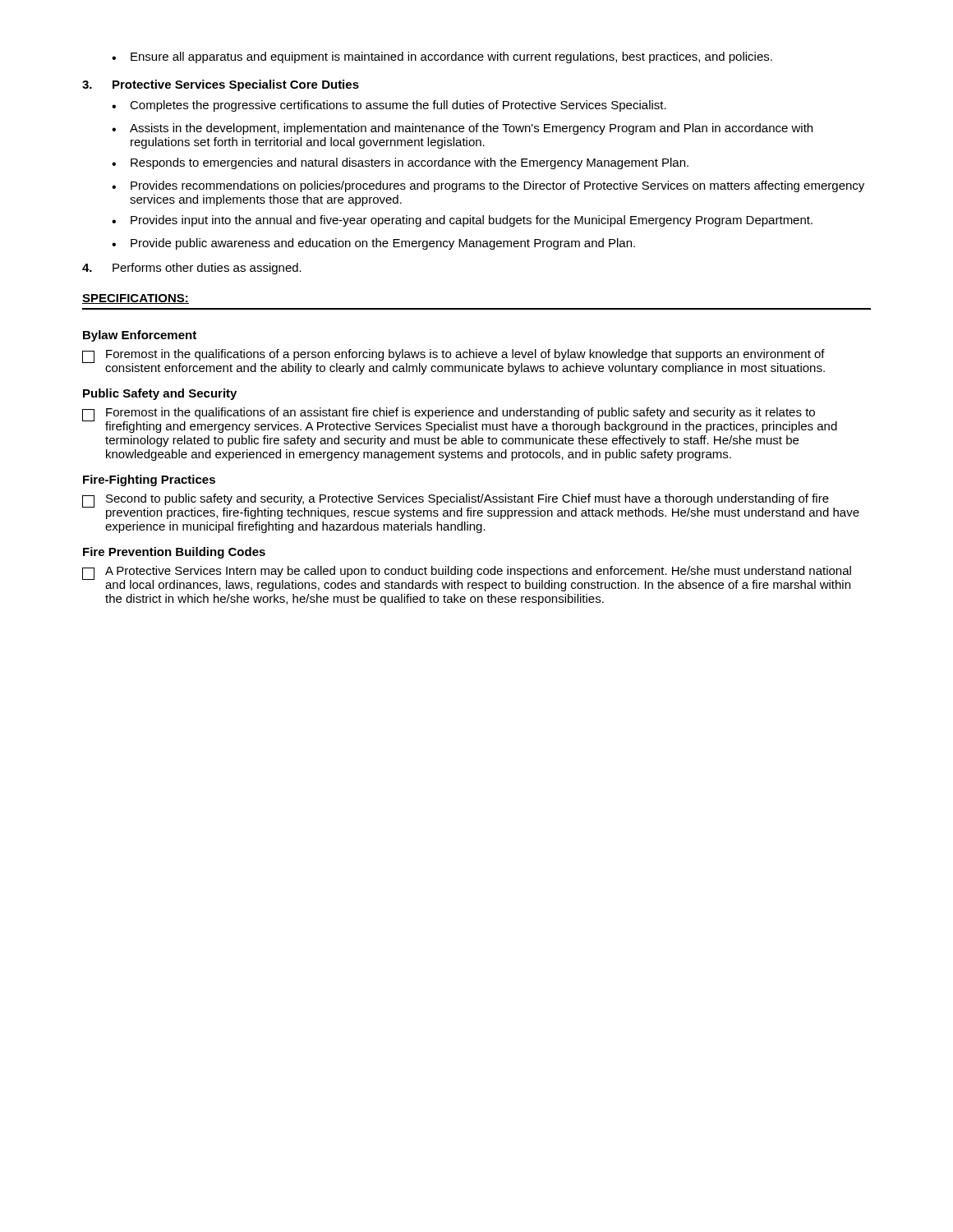This screenshot has width=953, height=1232.
Task: Find the block starting "A Protective Services Intern may be called"
Action: (476, 584)
